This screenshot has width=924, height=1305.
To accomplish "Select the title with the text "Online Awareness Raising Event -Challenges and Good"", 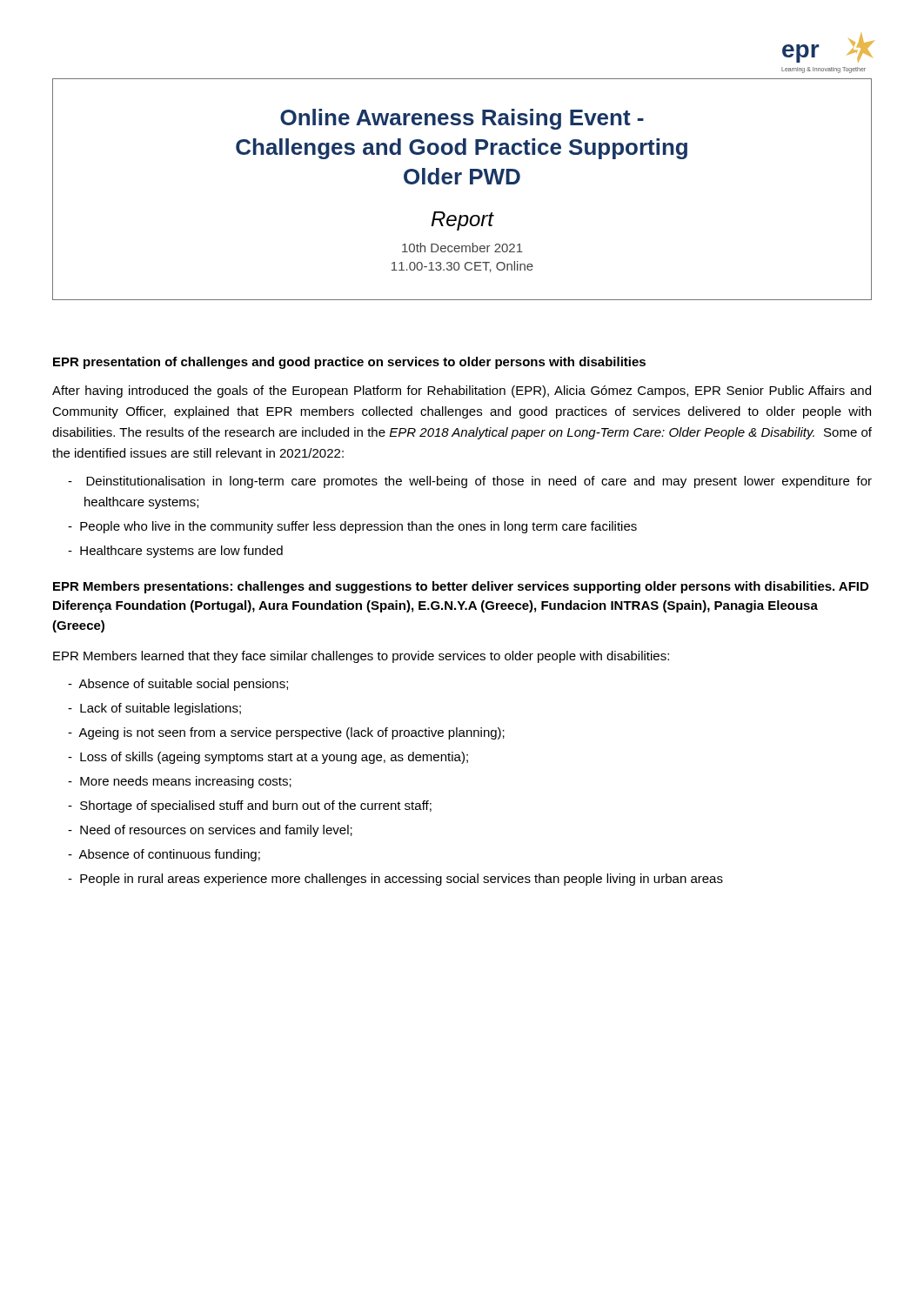I will point(462,189).
